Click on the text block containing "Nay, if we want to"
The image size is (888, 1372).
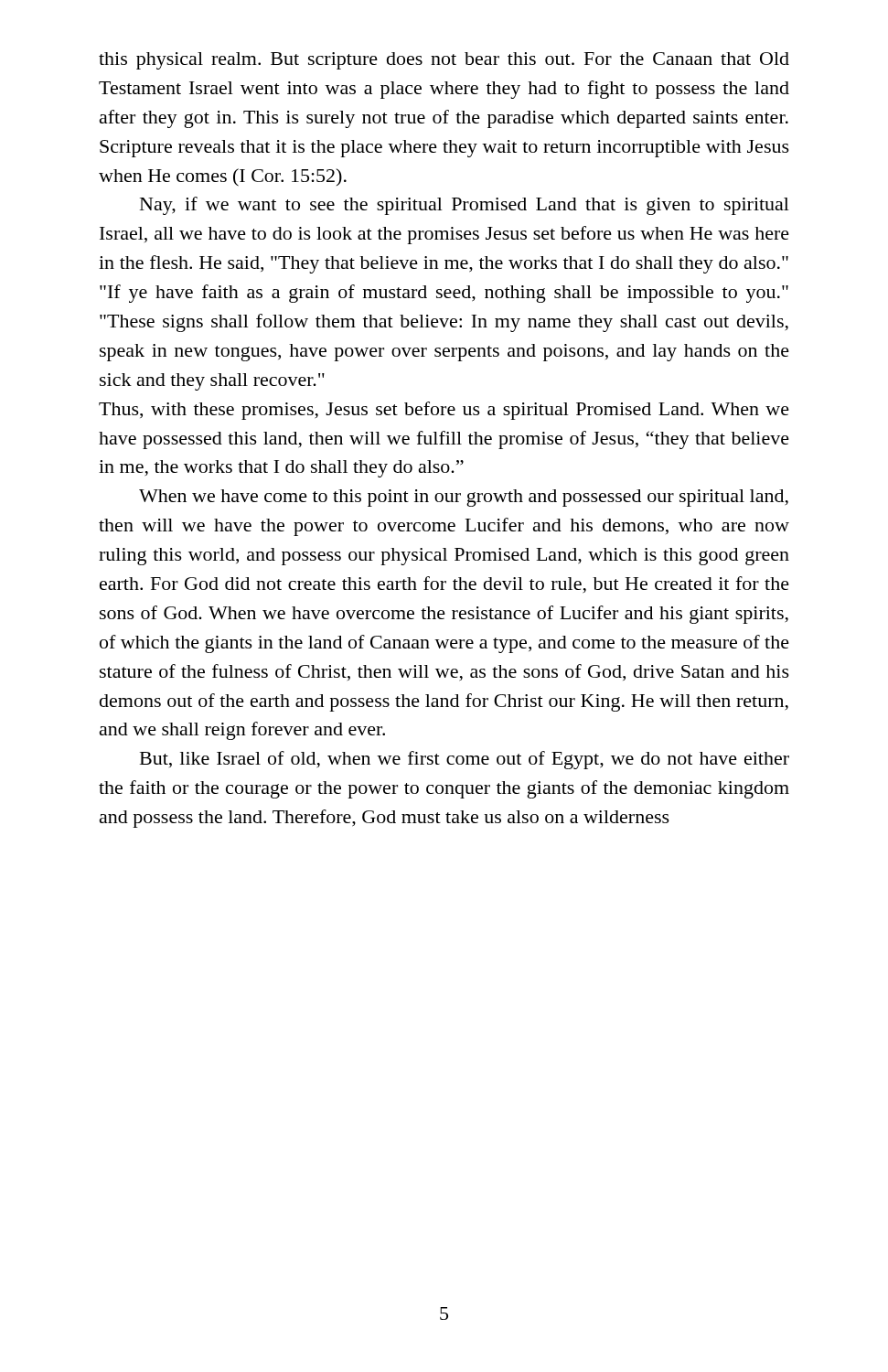444,336
